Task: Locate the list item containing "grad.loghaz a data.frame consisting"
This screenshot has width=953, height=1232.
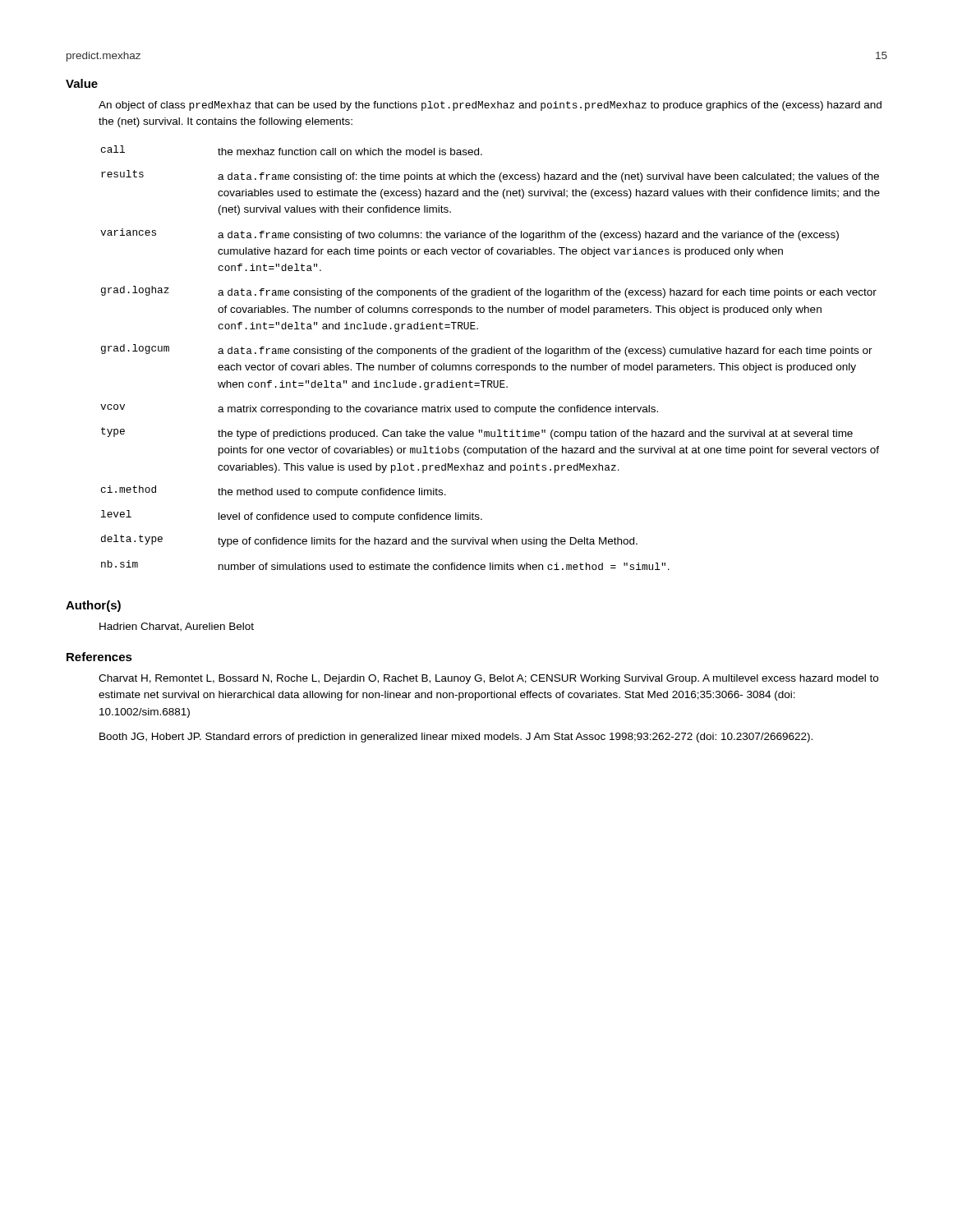Action: point(476,309)
